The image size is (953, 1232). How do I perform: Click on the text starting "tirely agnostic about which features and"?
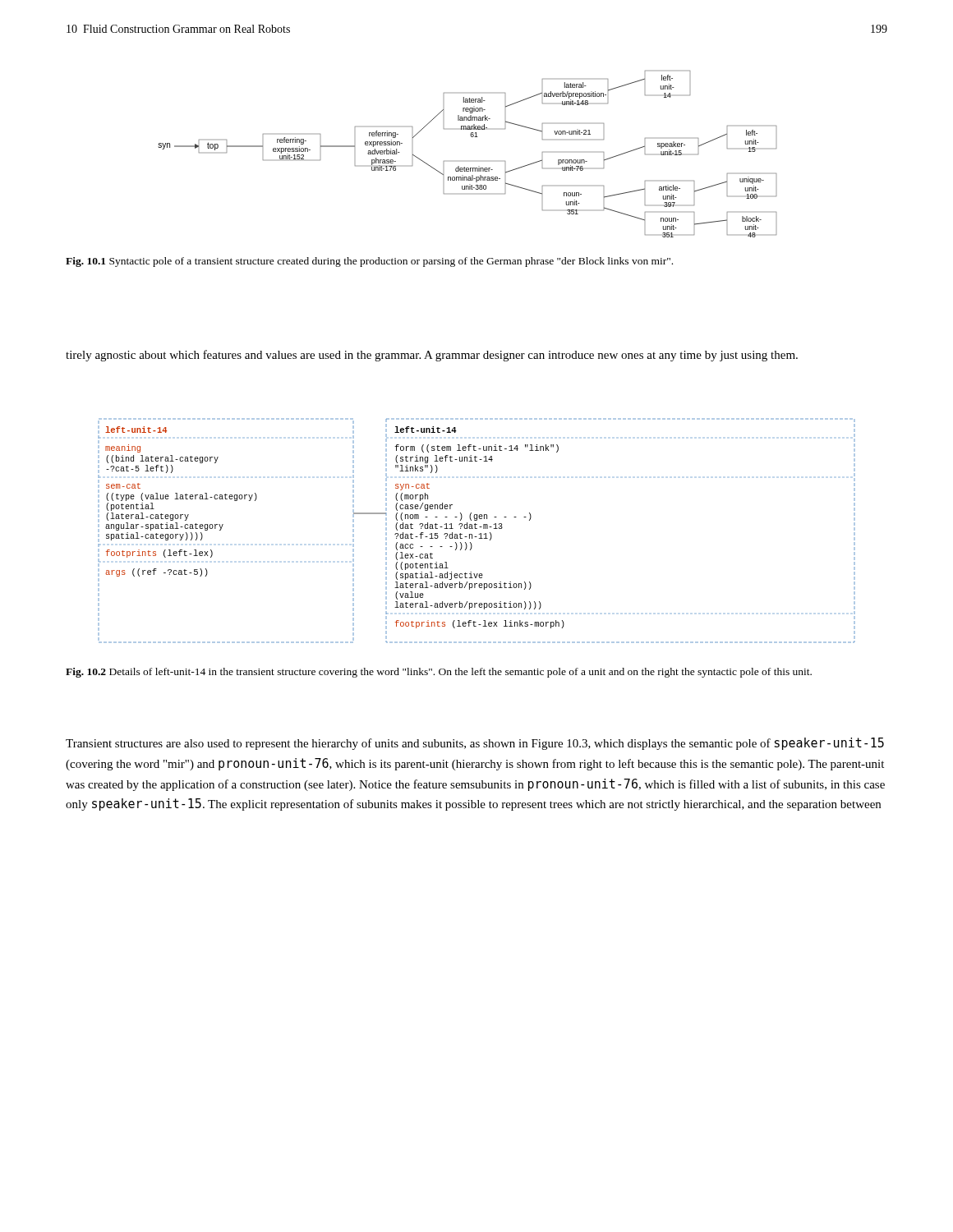(432, 355)
